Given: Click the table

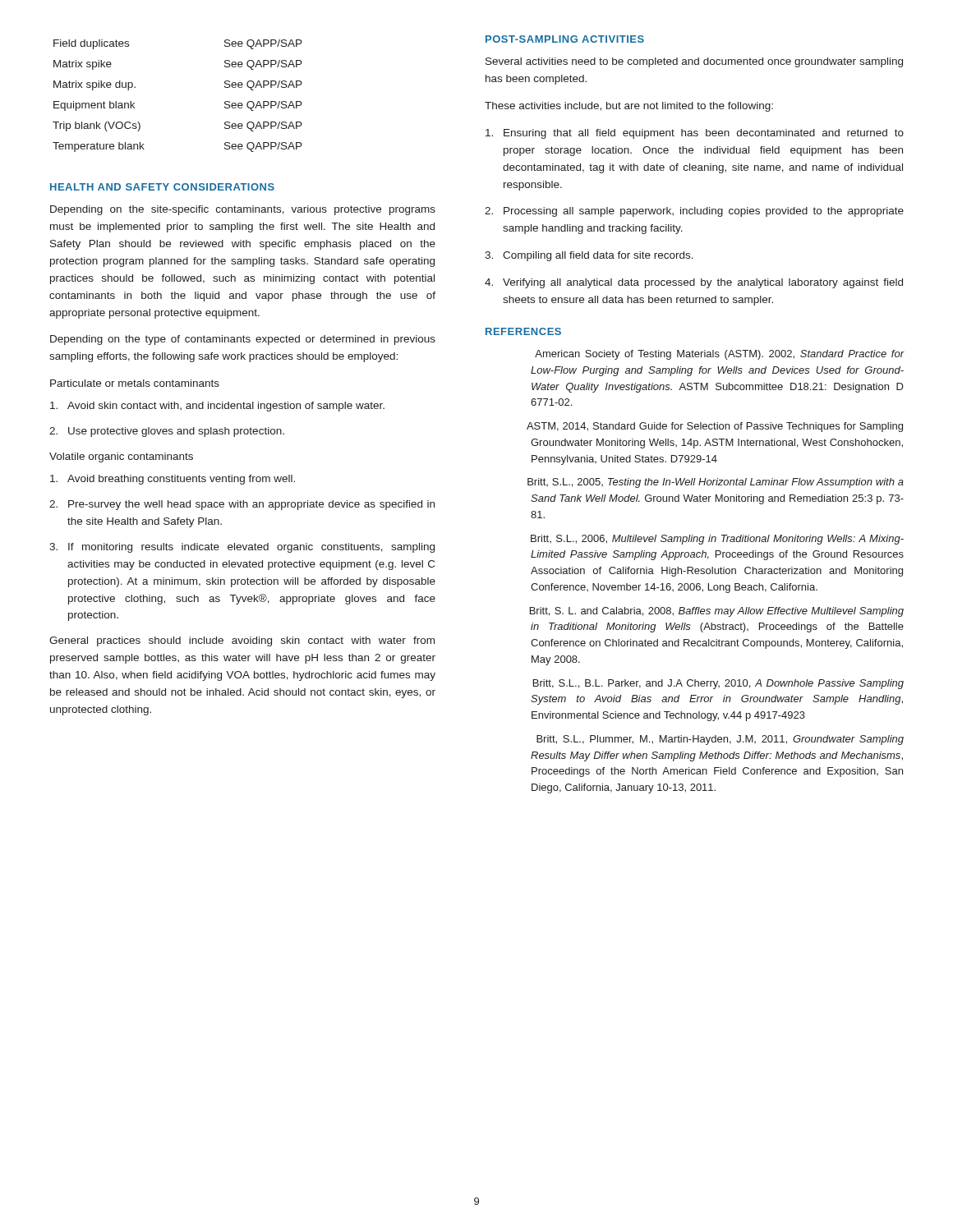Looking at the screenshot, I should pyautogui.click(x=242, y=94).
